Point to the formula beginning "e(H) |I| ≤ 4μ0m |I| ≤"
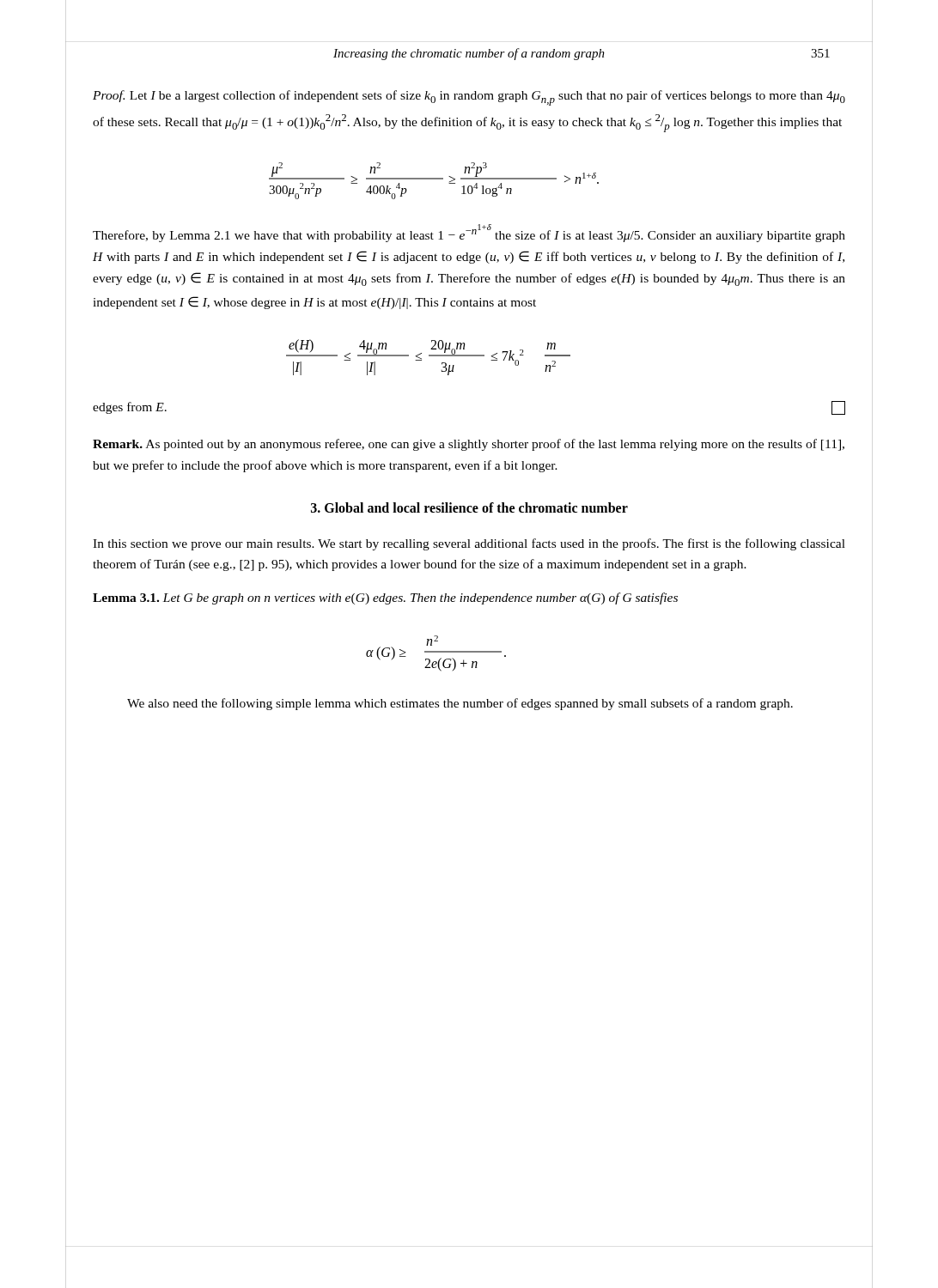This screenshot has width=938, height=1288. pos(469,355)
